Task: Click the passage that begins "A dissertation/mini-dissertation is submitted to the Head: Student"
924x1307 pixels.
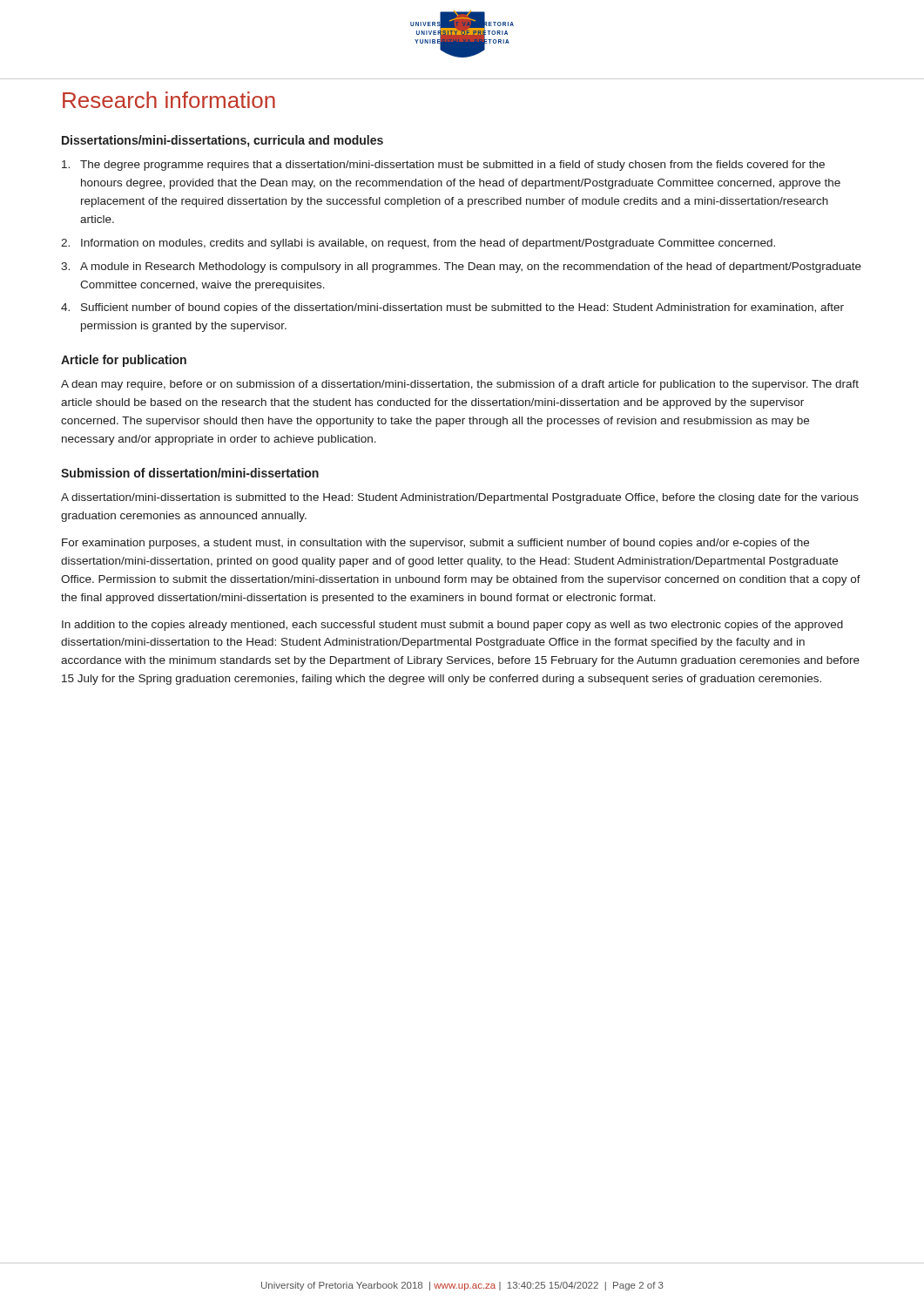Action: [460, 506]
